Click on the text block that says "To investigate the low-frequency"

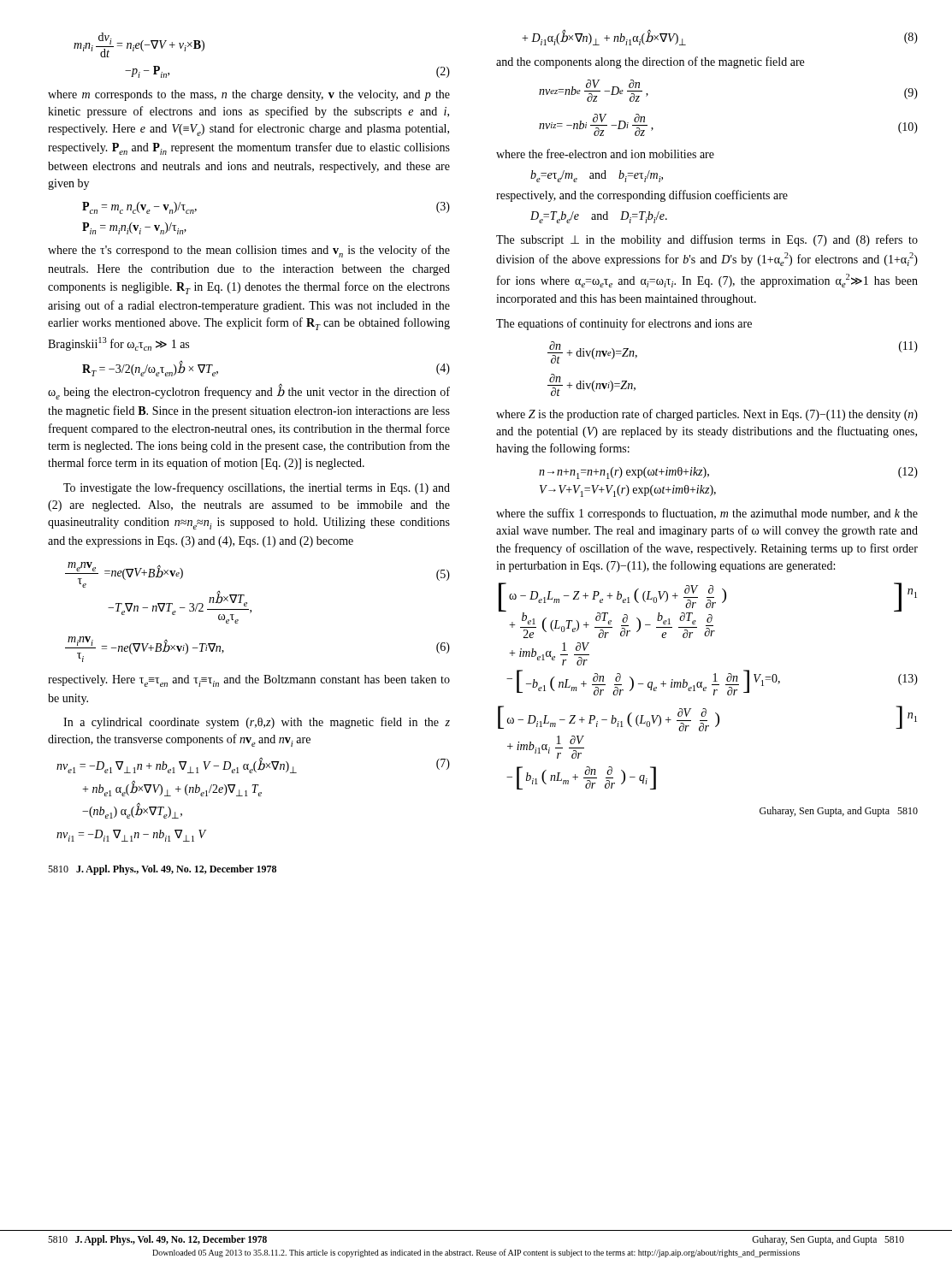249,515
